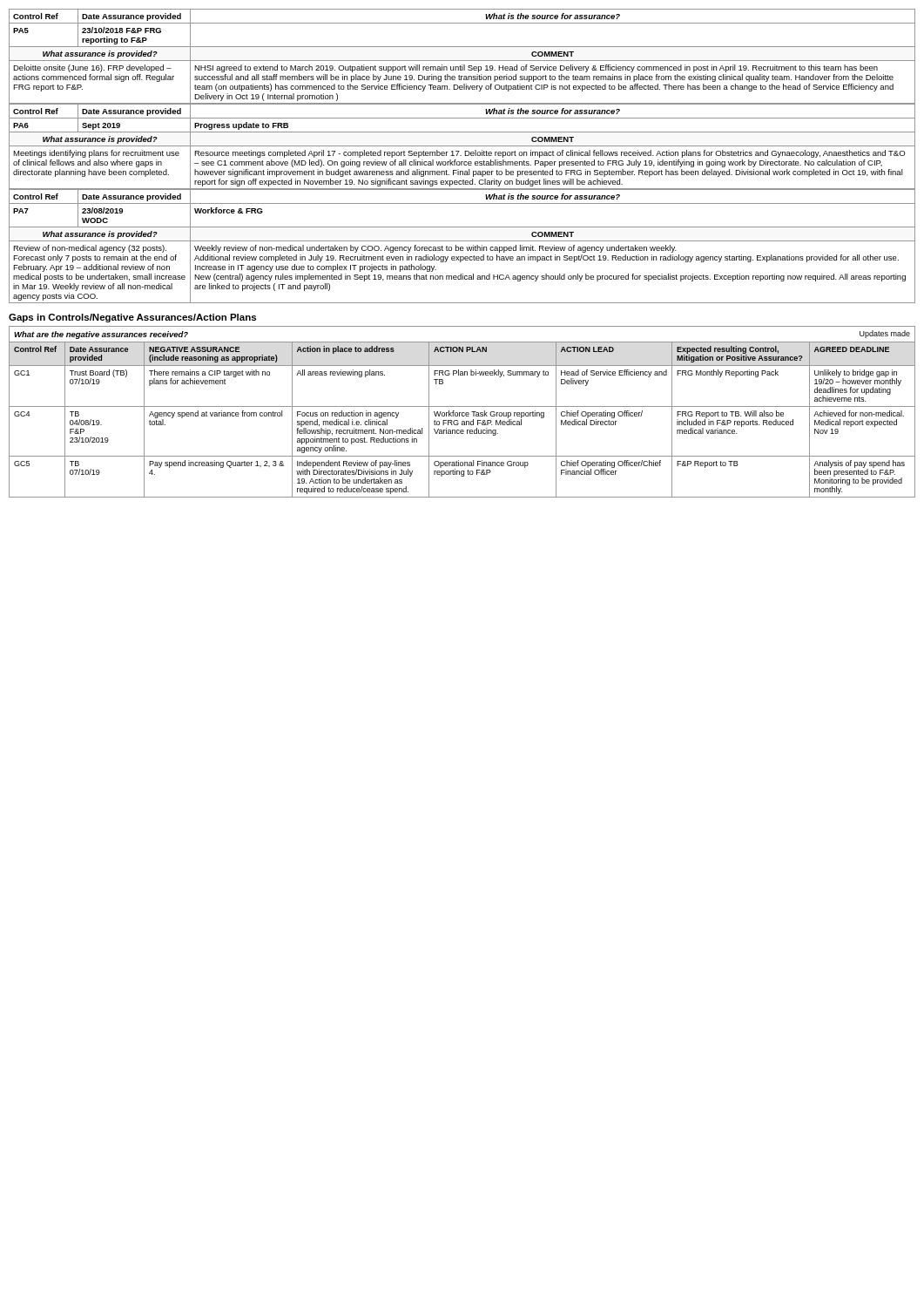Click on the table containing "Deloitte onsite (June 16). FRP"
This screenshot has height=1307, width=924.
(462, 56)
